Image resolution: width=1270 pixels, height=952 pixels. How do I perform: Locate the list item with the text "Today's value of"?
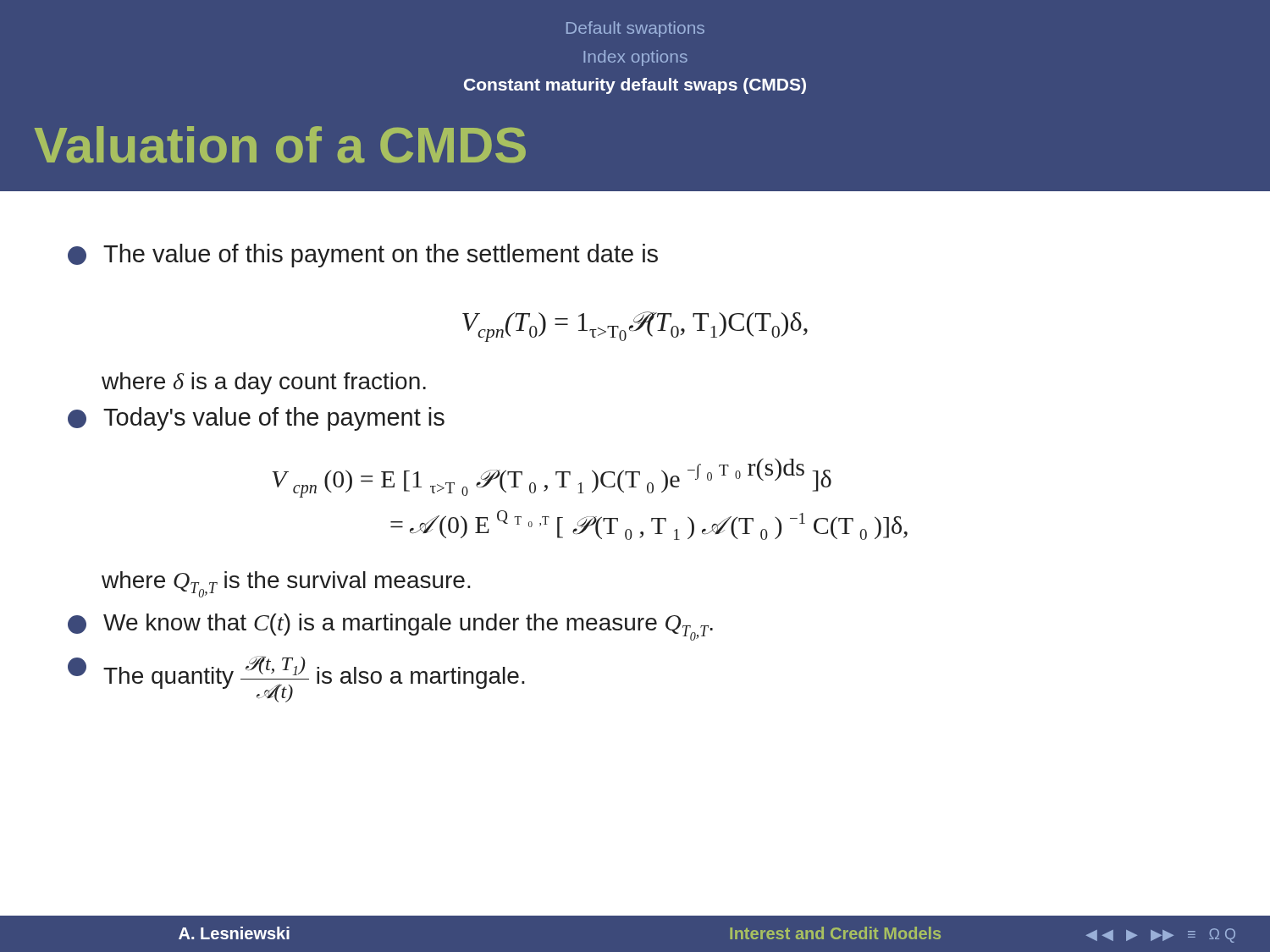tap(256, 417)
